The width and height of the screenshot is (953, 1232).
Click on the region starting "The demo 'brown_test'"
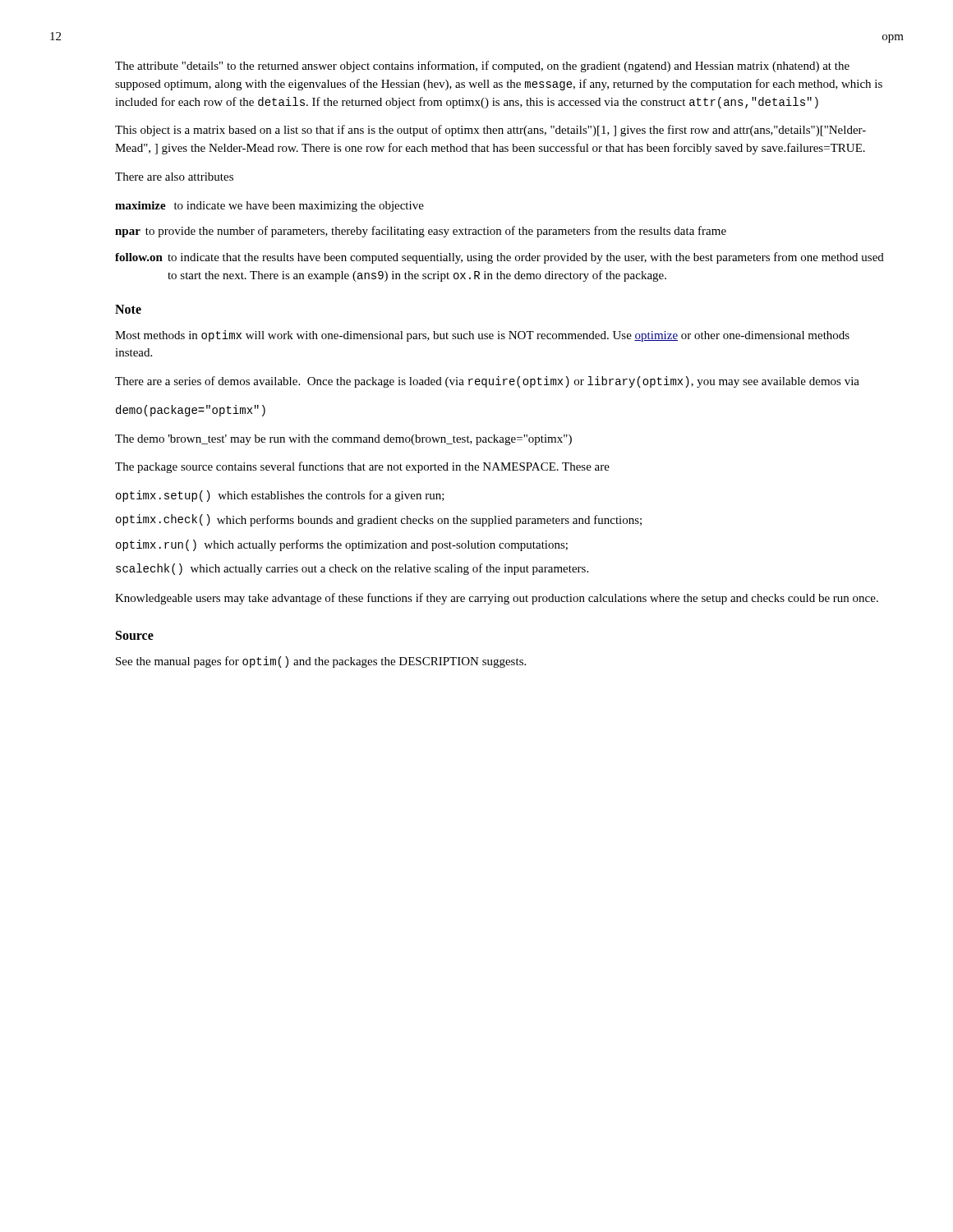(x=501, y=439)
